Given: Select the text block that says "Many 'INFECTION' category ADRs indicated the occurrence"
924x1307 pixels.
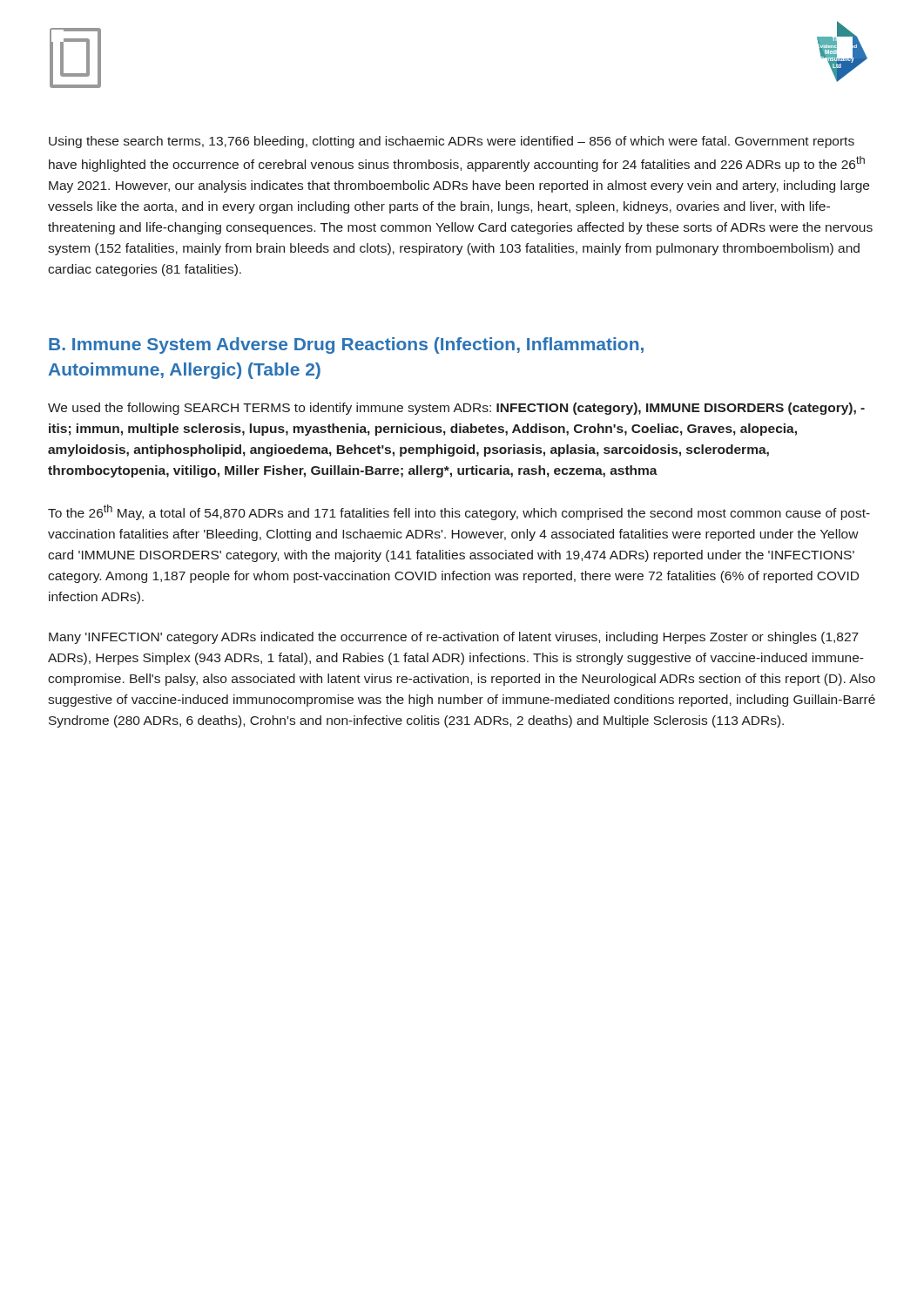Looking at the screenshot, I should [462, 679].
